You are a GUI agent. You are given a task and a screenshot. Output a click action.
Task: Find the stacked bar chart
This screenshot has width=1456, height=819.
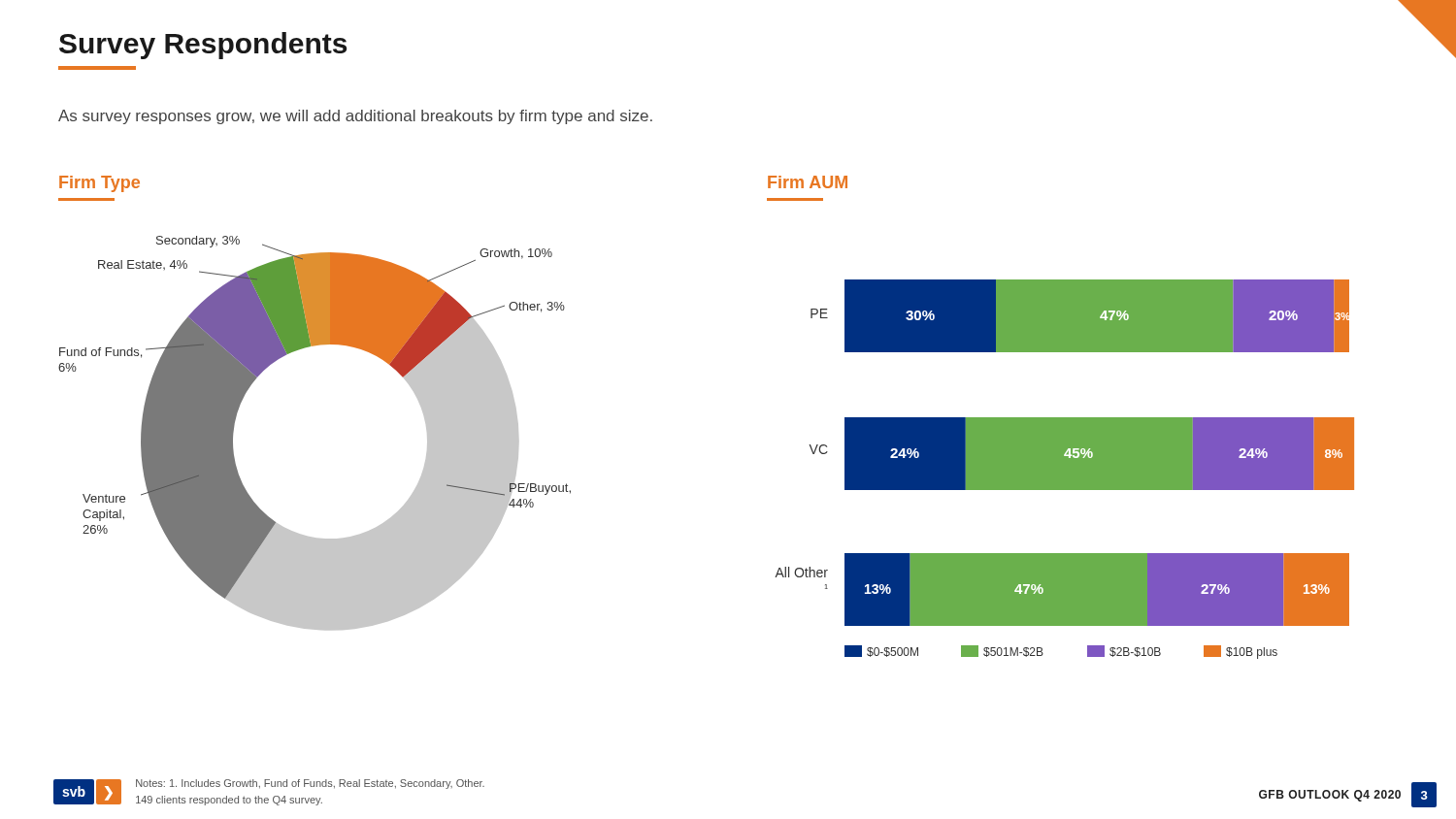pyautogui.click(x=1087, y=446)
